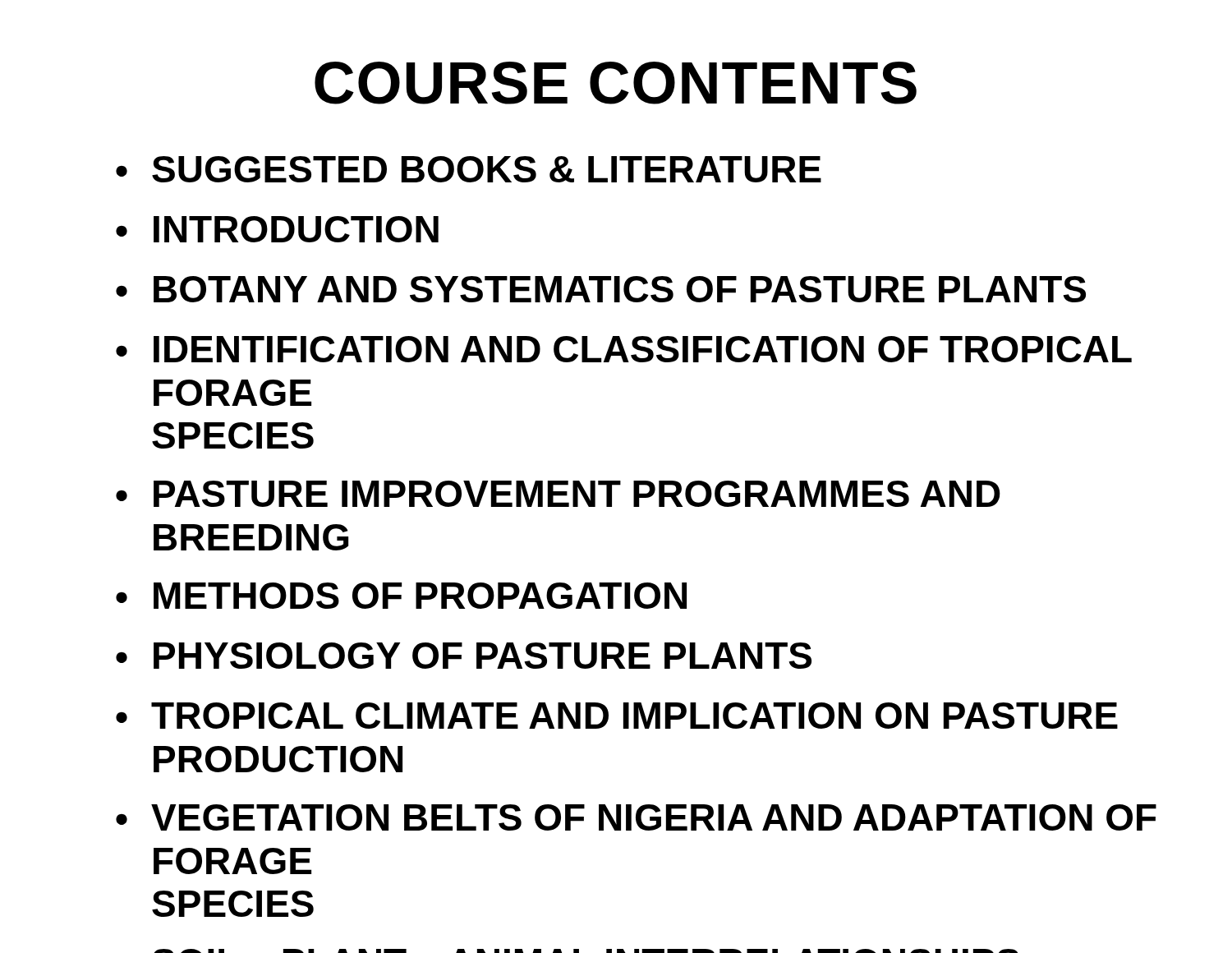Screen dimensions: 953x1232
Task: Locate the list item that says "• PASTURE IMPROVEMENT PROGRAMMES AND BREEDING"
Action: coord(641,516)
